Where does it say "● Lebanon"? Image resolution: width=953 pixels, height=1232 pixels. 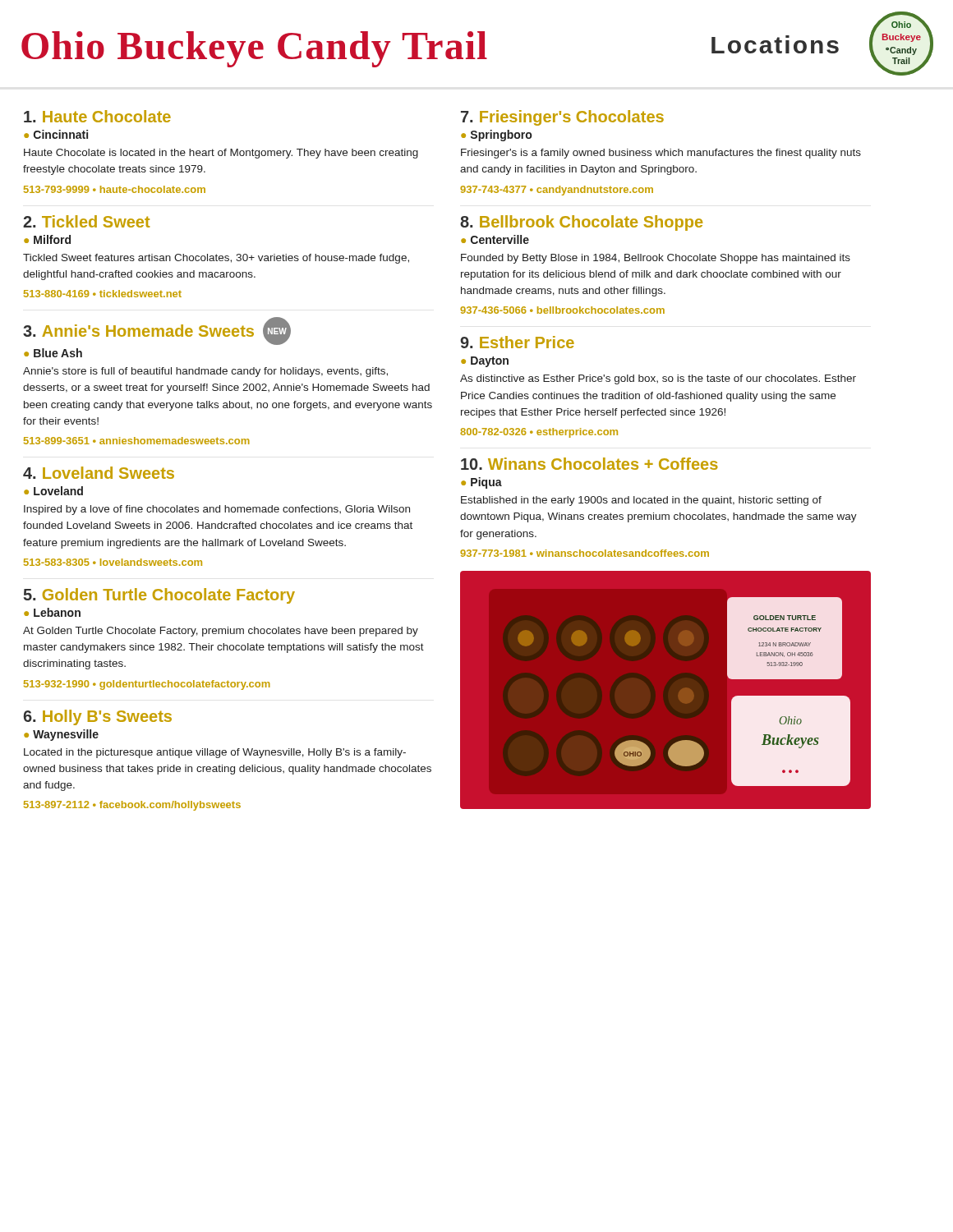[52, 612]
